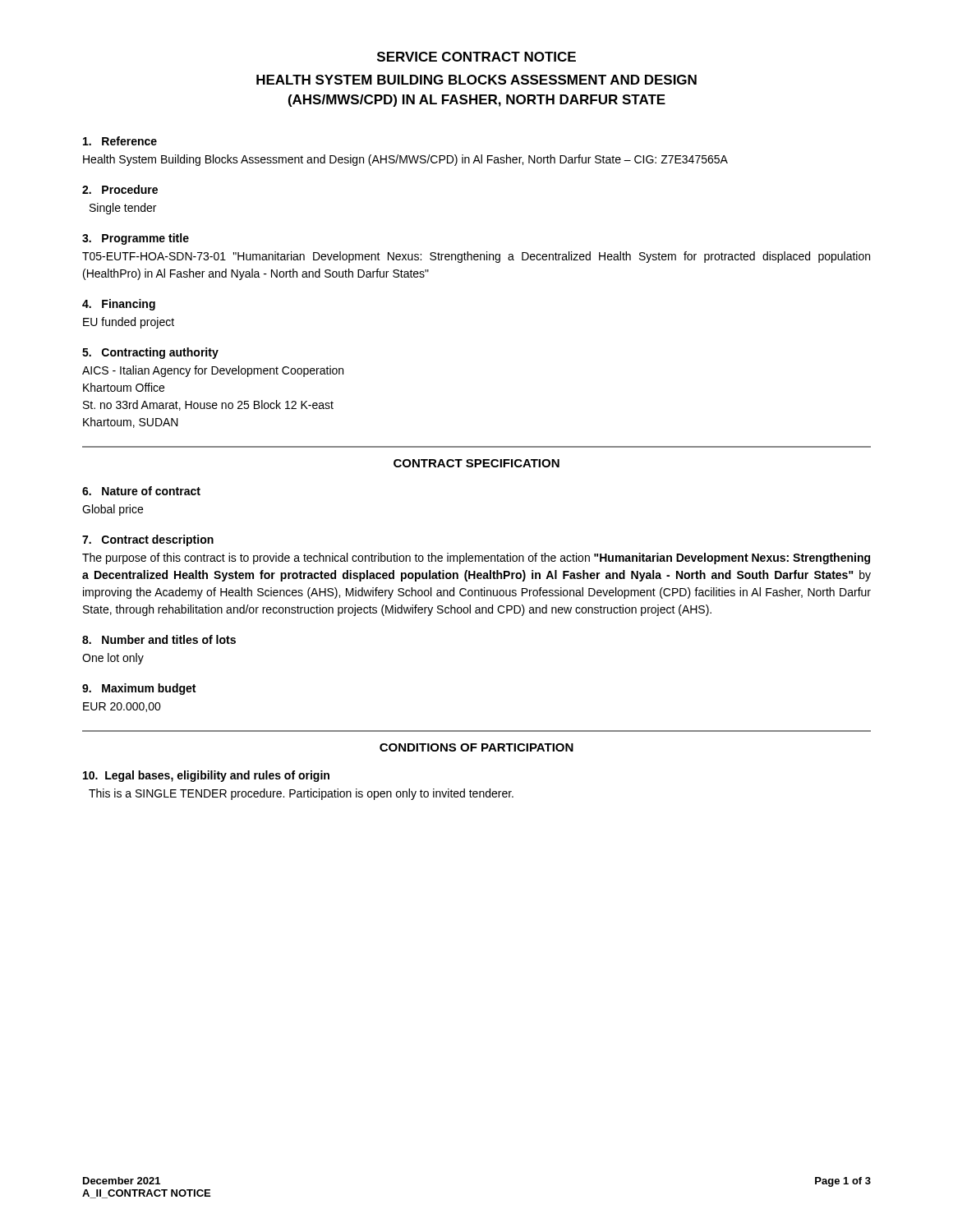
Task: Point to the block starting "7. Contract description"
Action: point(148,539)
